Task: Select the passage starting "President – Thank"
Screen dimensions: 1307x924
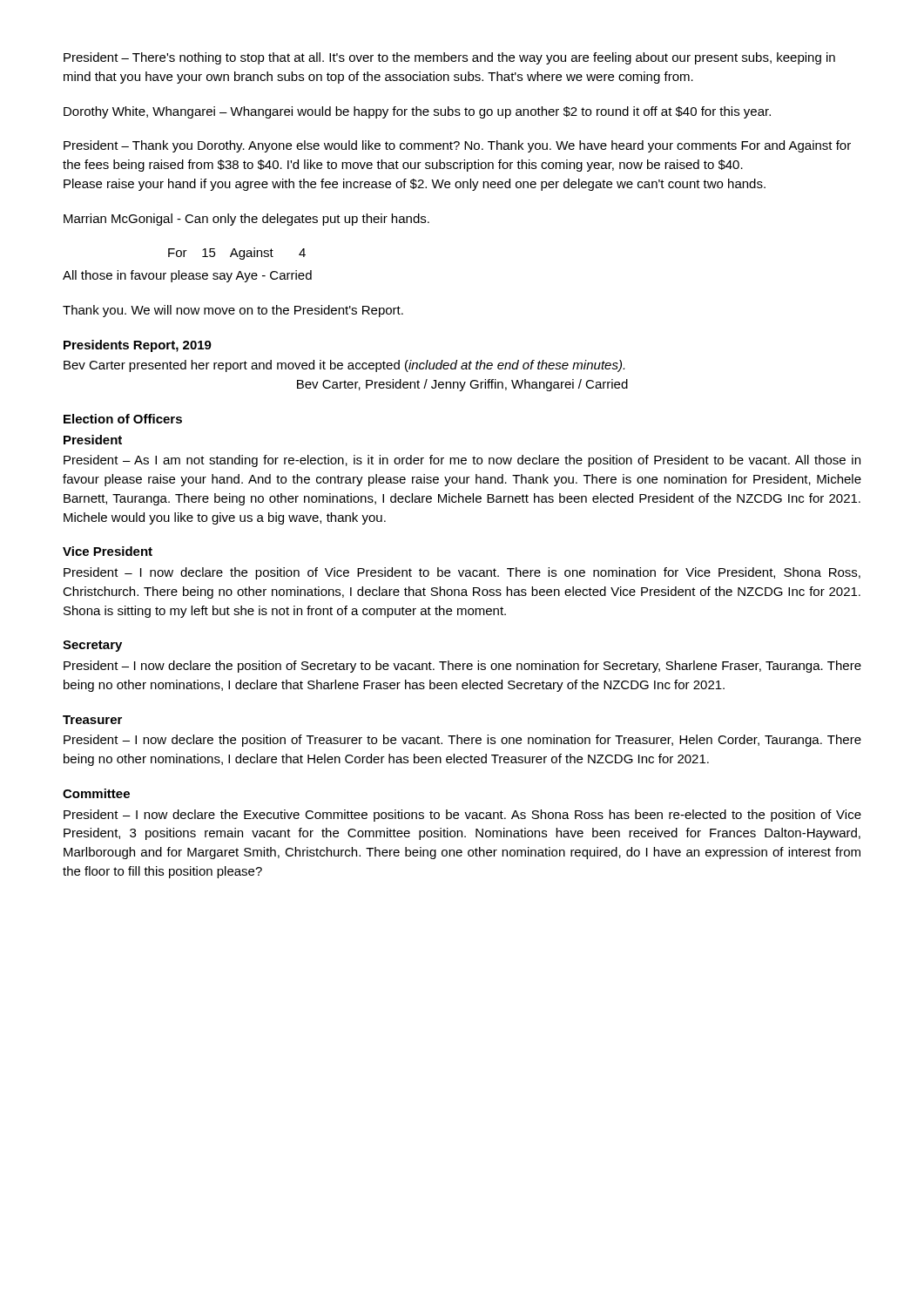Action: click(457, 164)
